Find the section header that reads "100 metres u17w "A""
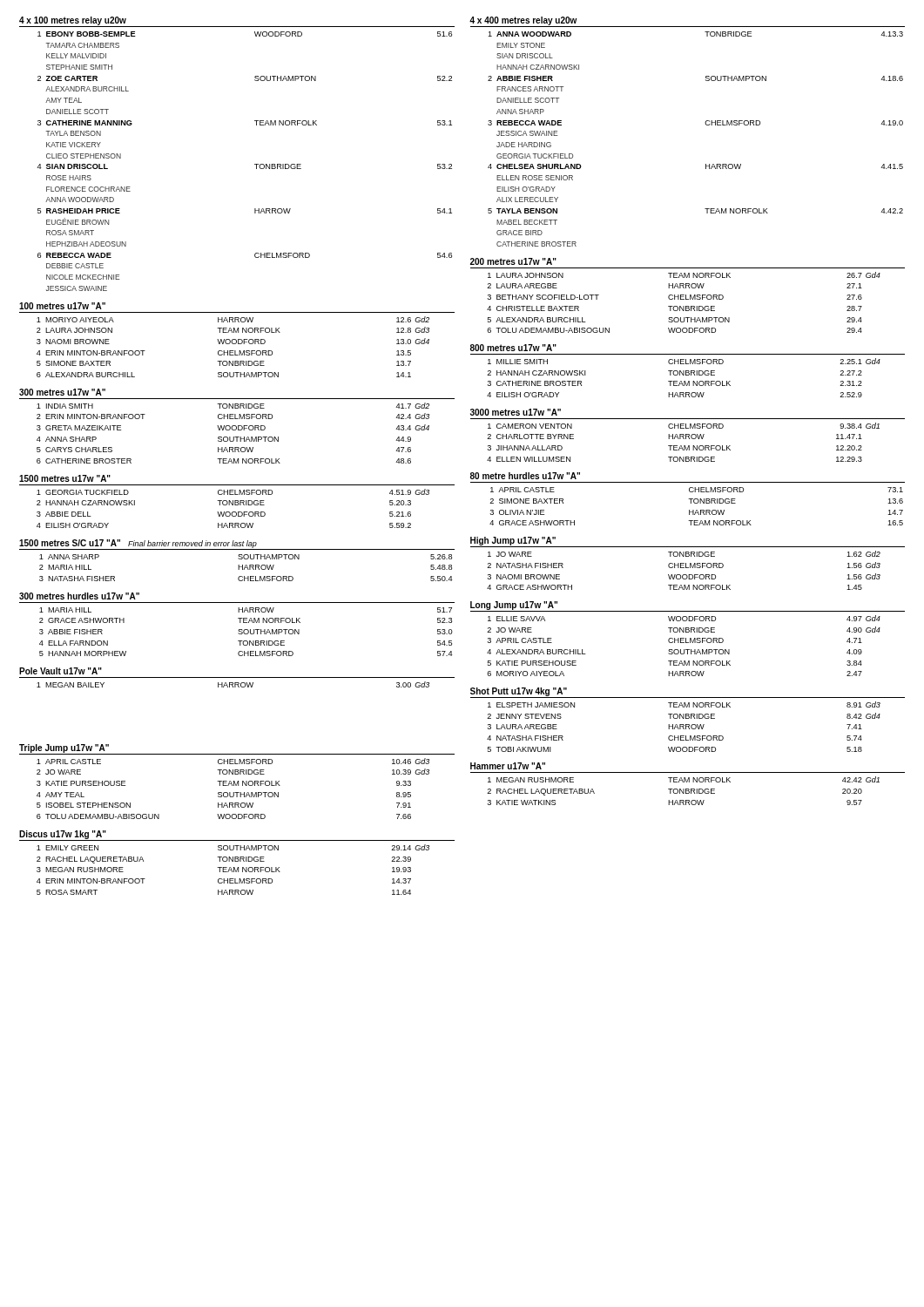The image size is (924, 1307). point(62,306)
